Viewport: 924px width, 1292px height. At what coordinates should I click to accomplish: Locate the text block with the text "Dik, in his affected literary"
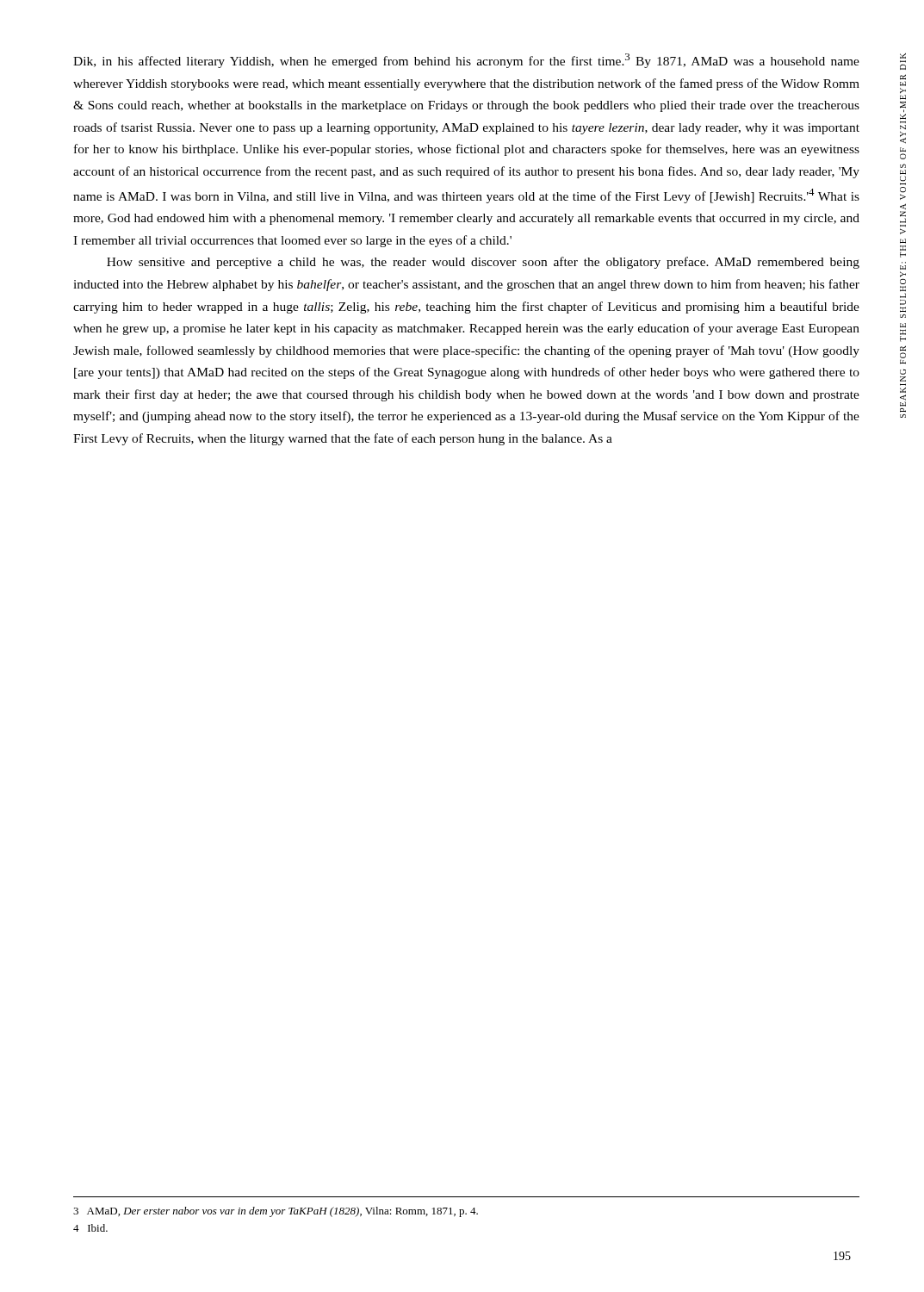[x=466, y=149]
